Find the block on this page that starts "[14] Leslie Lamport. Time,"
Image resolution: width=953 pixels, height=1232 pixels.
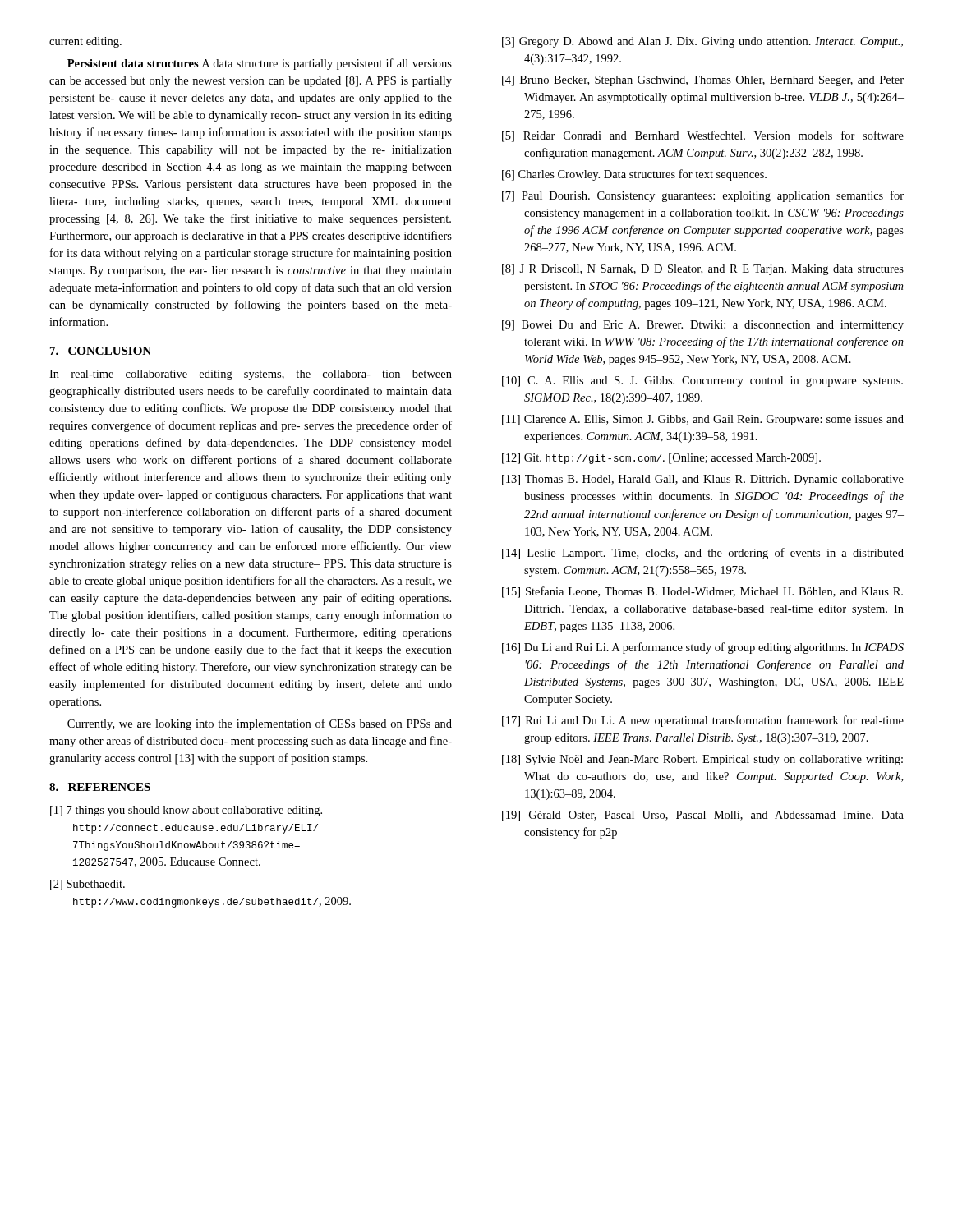[702, 561]
